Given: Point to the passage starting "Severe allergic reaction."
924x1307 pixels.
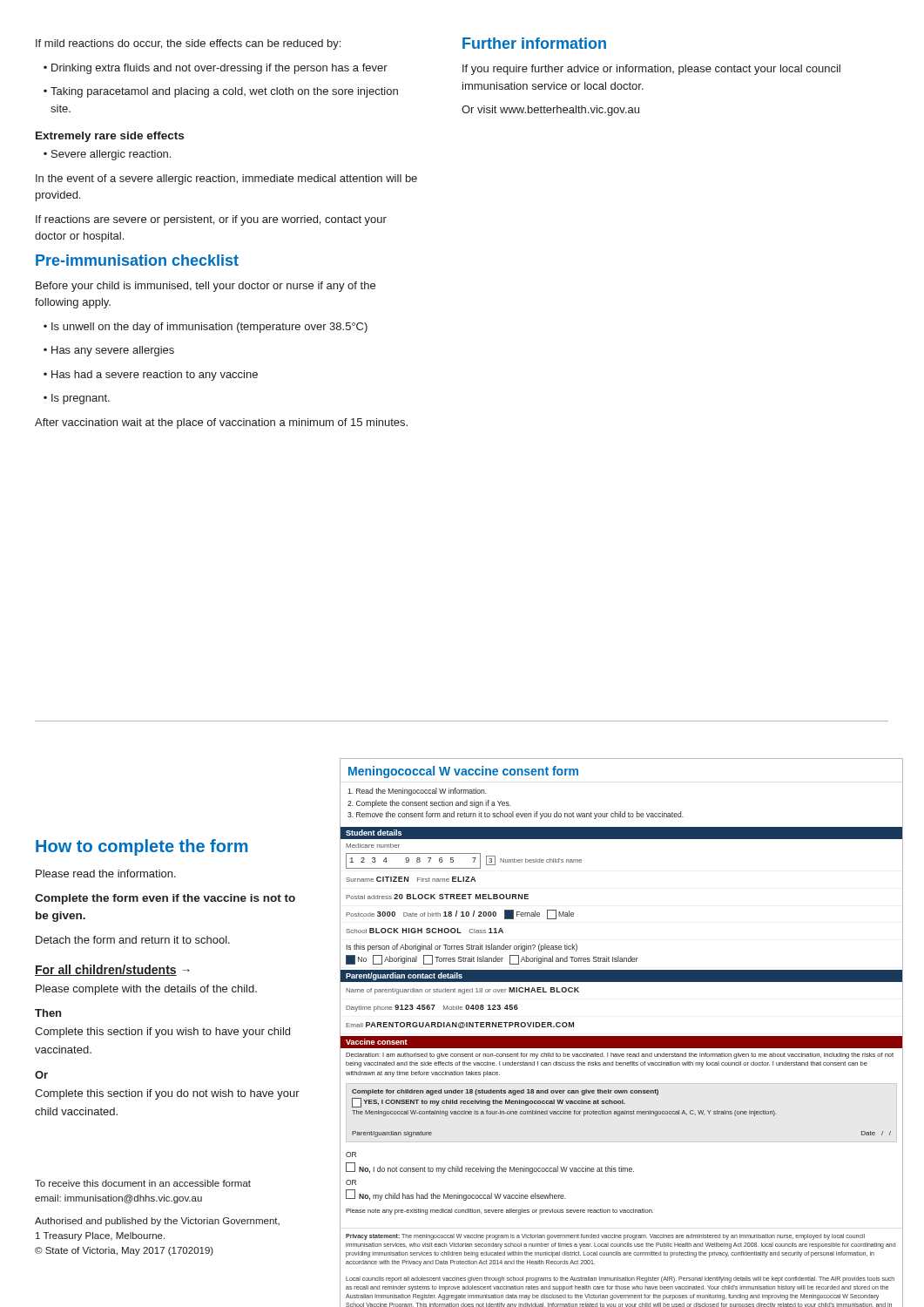Looking at the screenshot, I should 107,155.
